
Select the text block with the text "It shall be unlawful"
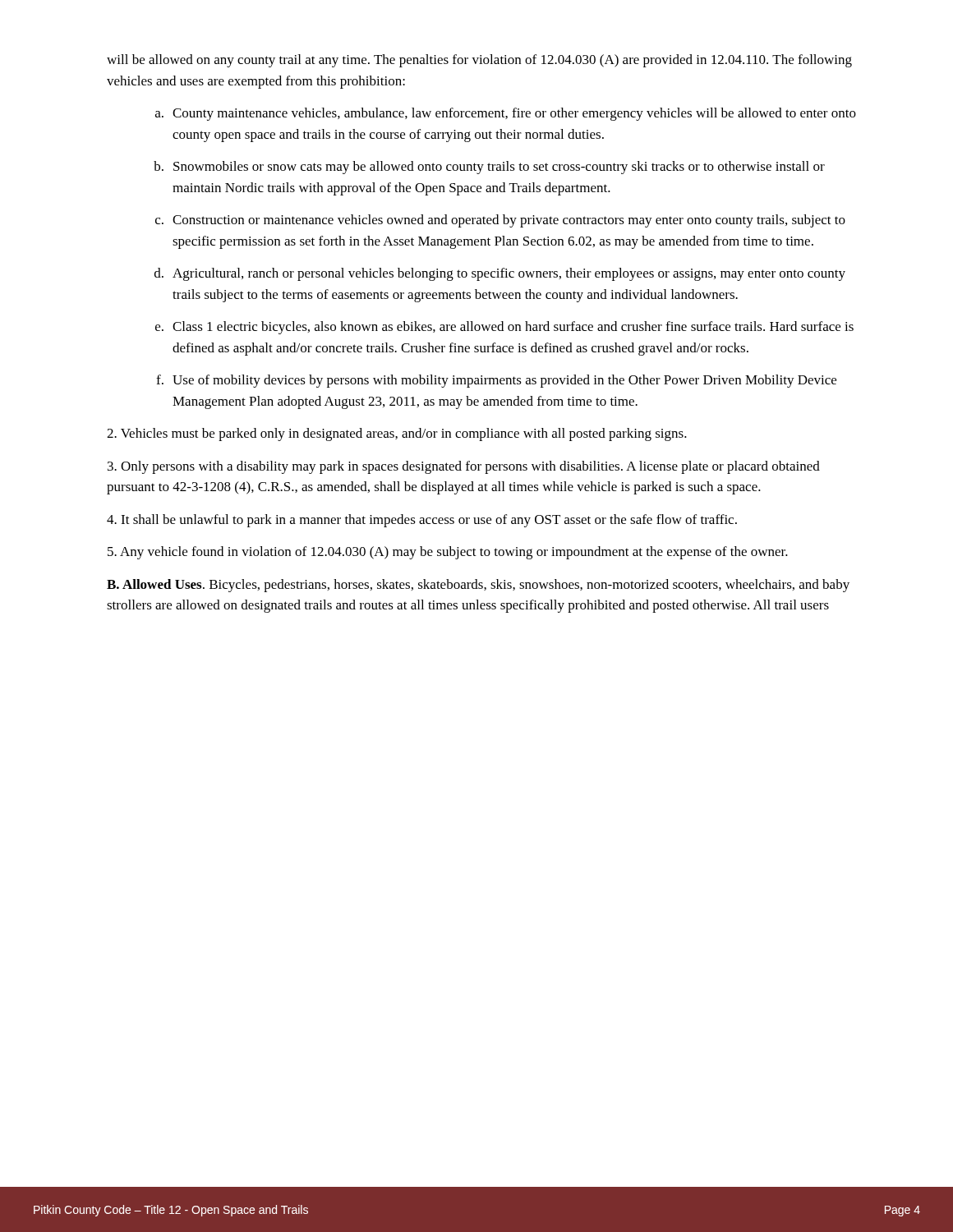[x=422, y=519]
